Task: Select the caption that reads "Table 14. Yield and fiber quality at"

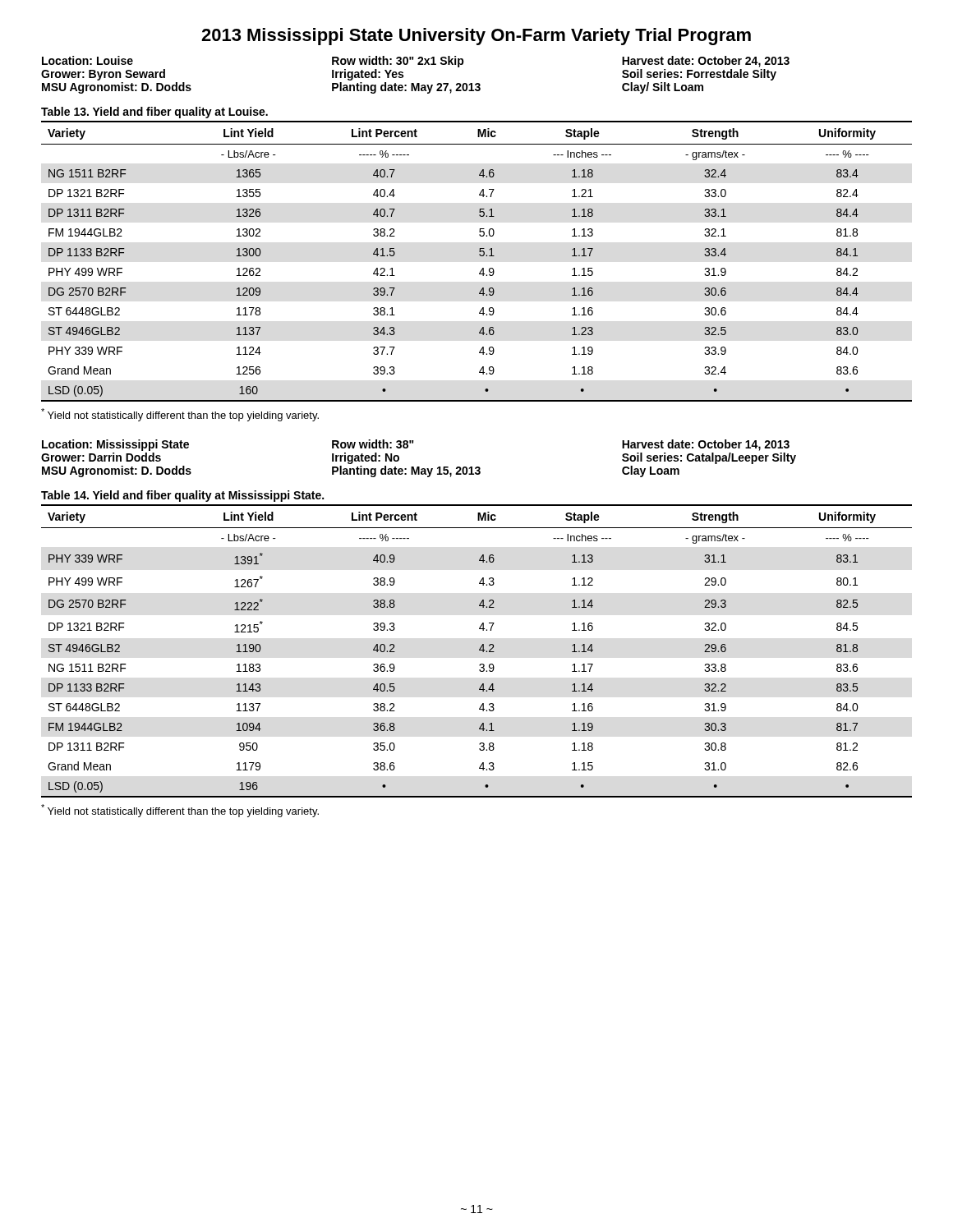Action: 183,496
